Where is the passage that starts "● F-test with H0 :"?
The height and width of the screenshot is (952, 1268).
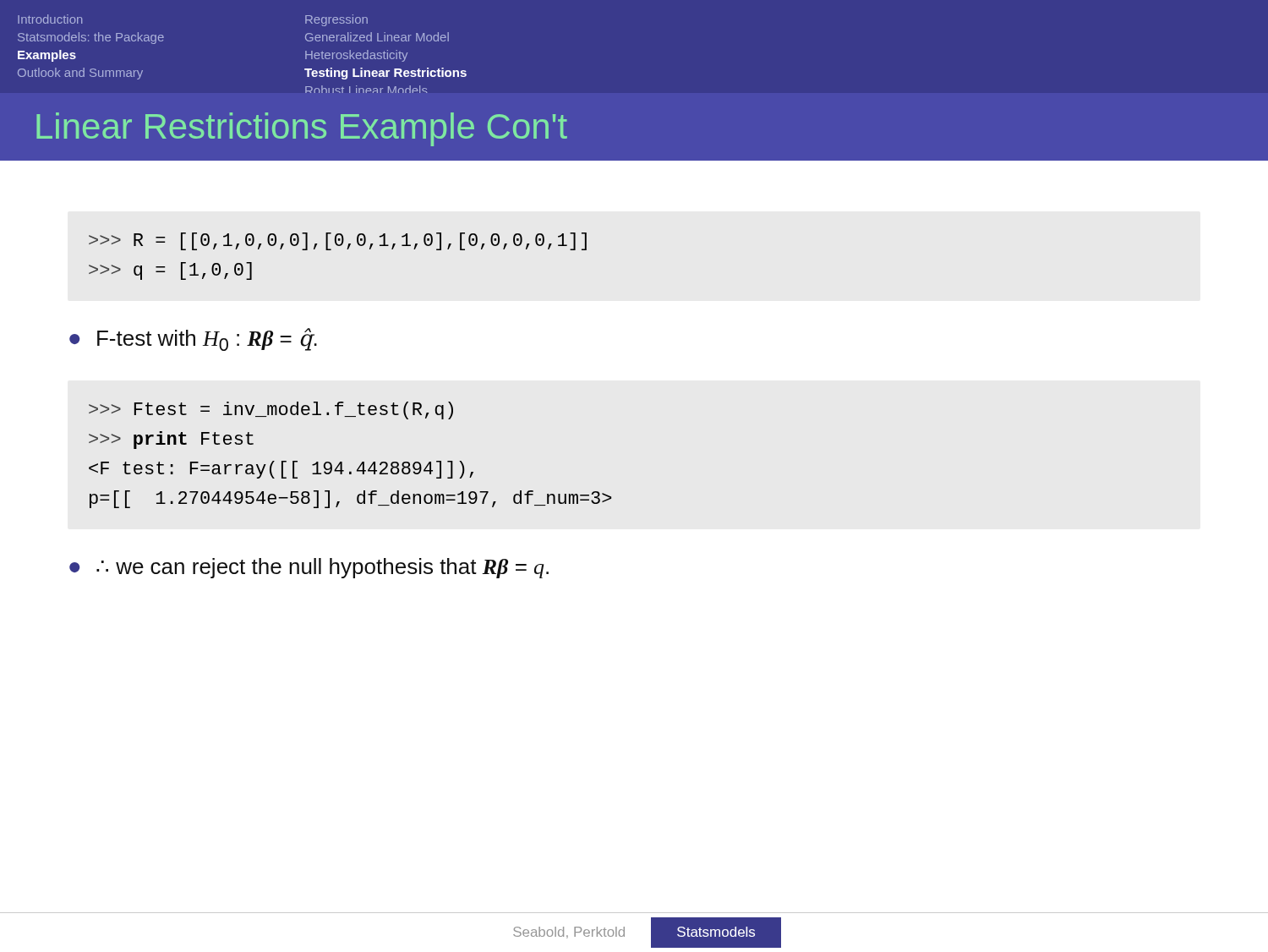pyautogui.click(x=193, y=341)
